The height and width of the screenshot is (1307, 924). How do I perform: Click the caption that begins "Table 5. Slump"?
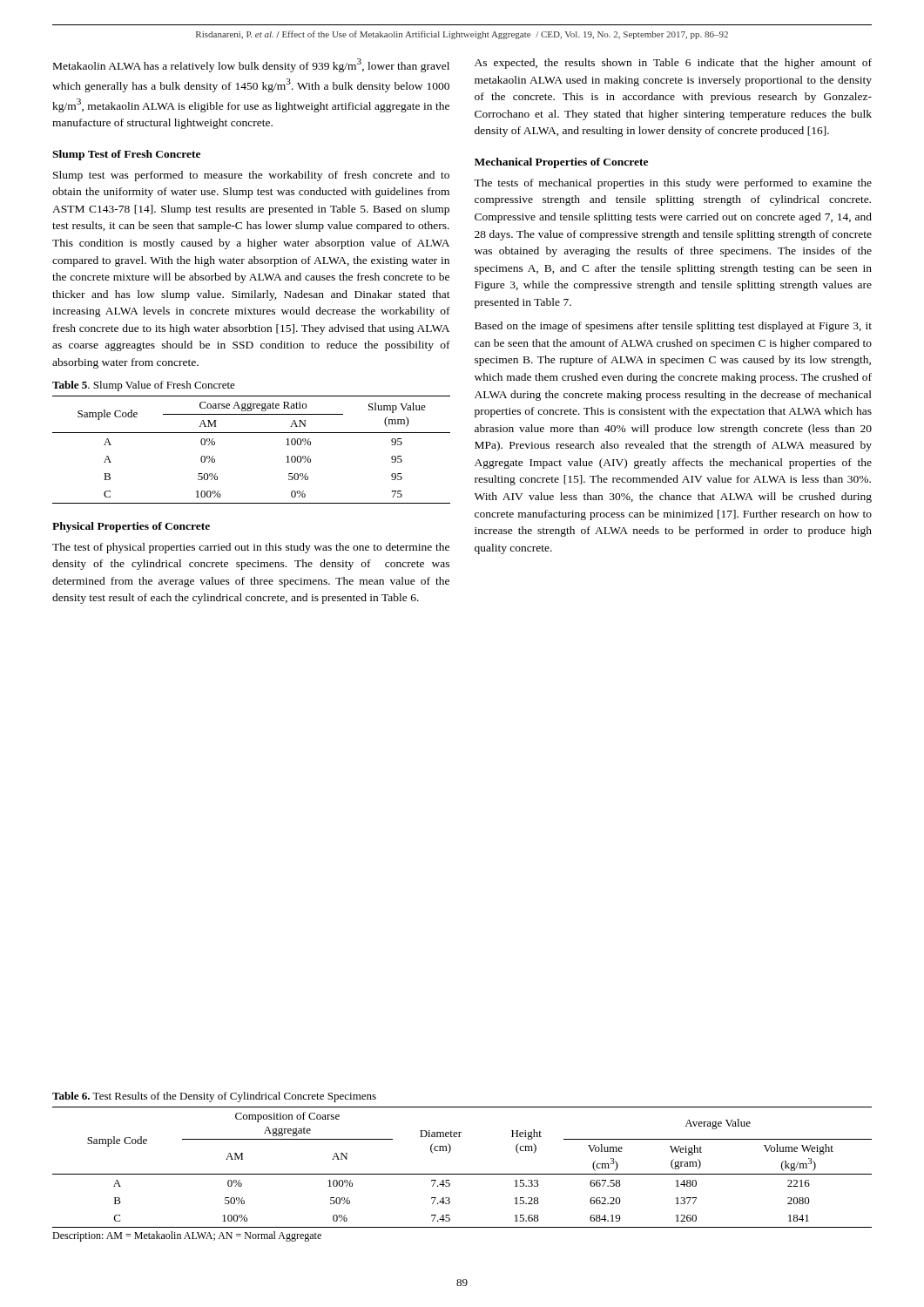click(144, 384)
